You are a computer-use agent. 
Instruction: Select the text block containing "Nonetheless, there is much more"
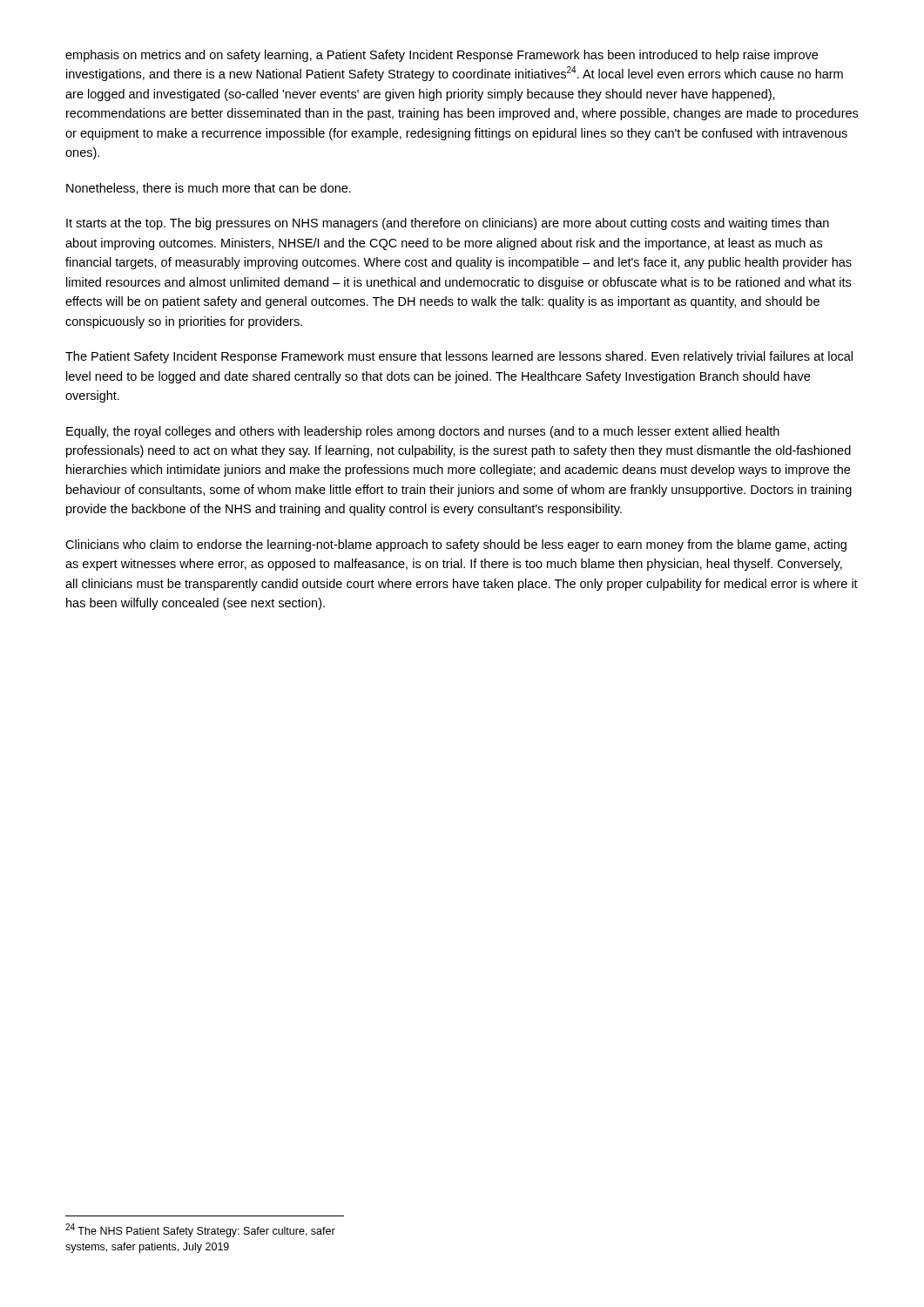(x=209, y=188)
